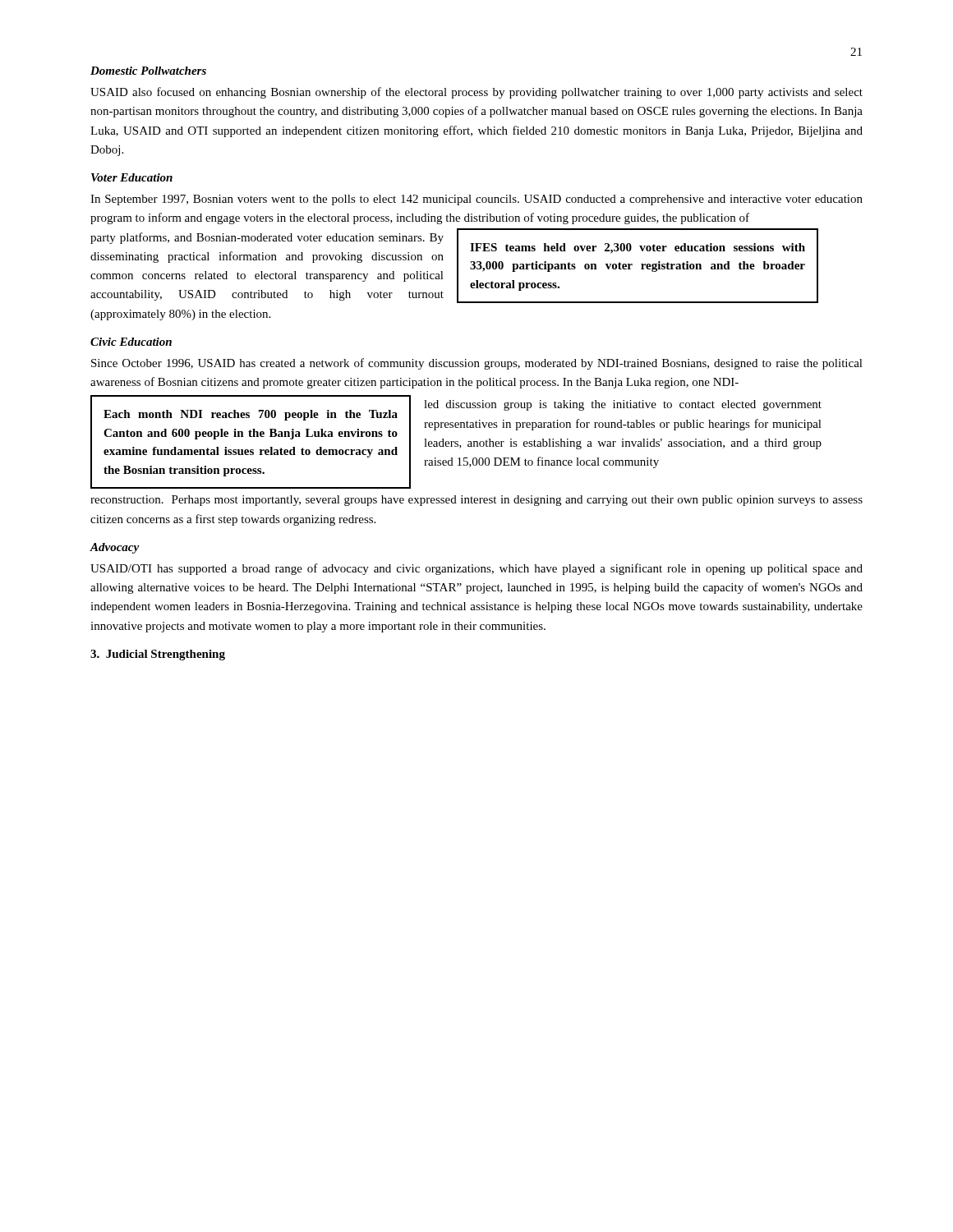Locate the region starting "USAID/OTI has supported"
The image size is (953, 1232).
tap(476, 597)
